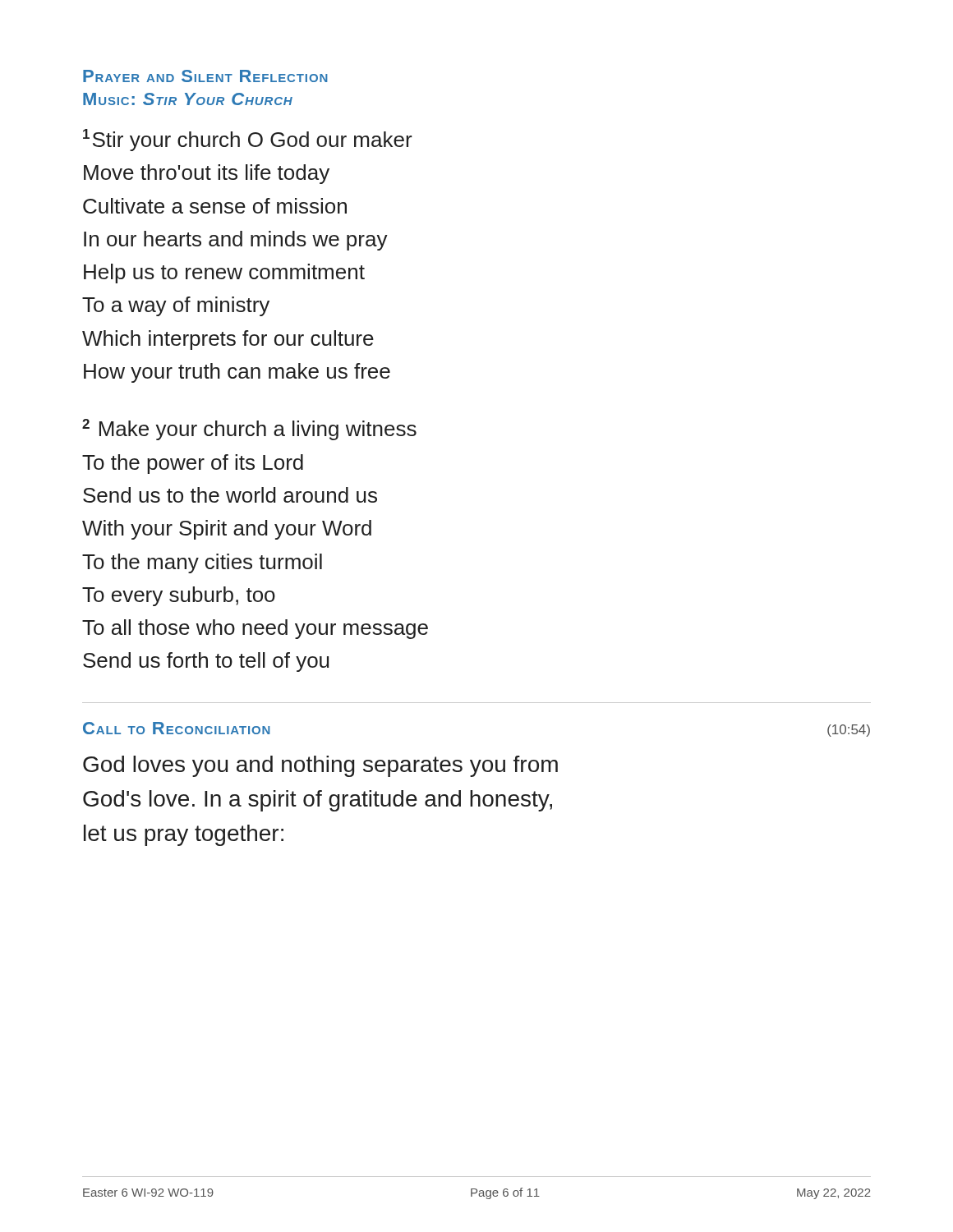Where does it say "Call to Reconciliation"?
Viewport: 953px width, 1232px height.
177,728
